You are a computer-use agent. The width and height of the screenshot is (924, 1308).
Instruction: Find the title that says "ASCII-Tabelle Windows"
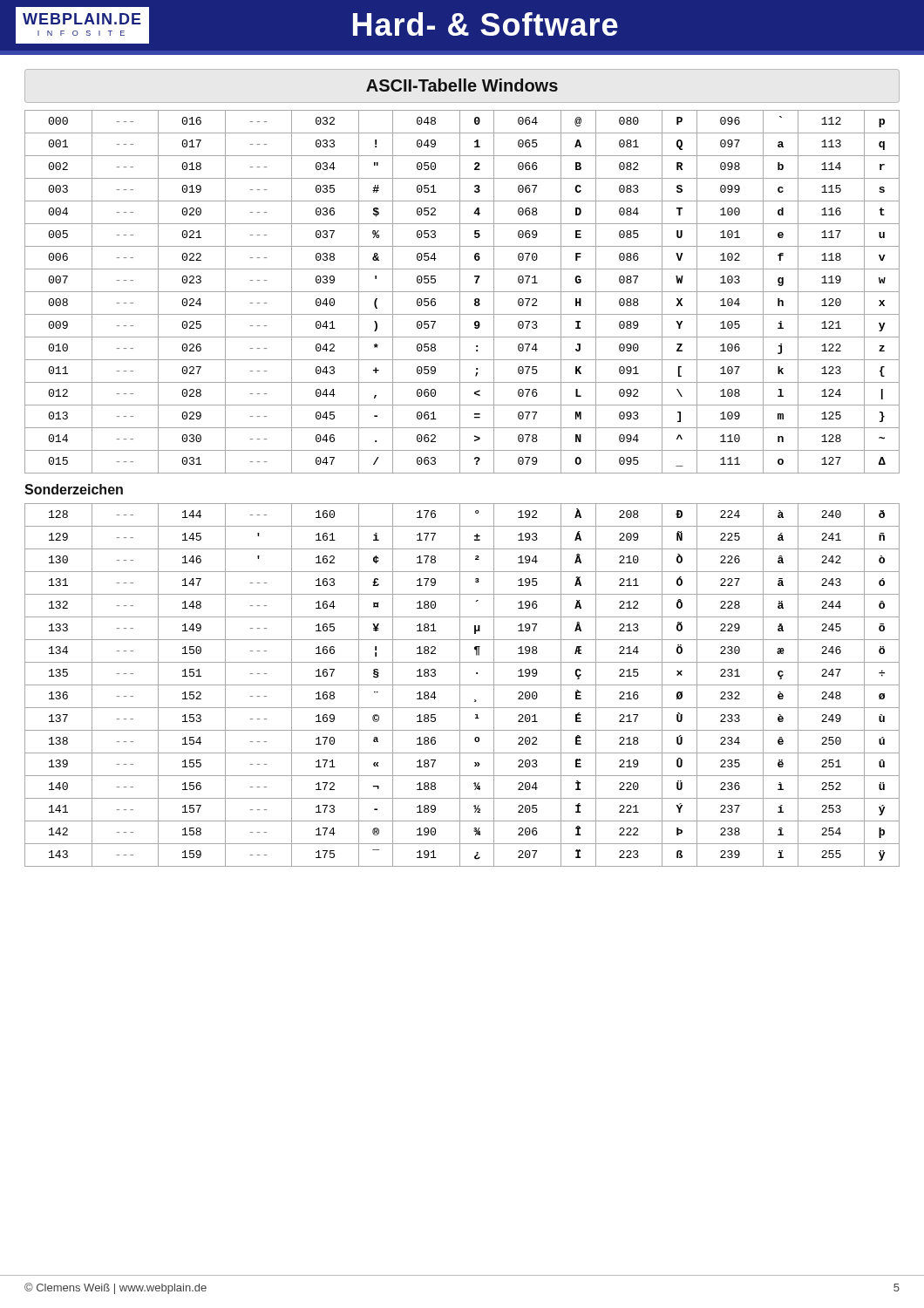coord(462,85)
